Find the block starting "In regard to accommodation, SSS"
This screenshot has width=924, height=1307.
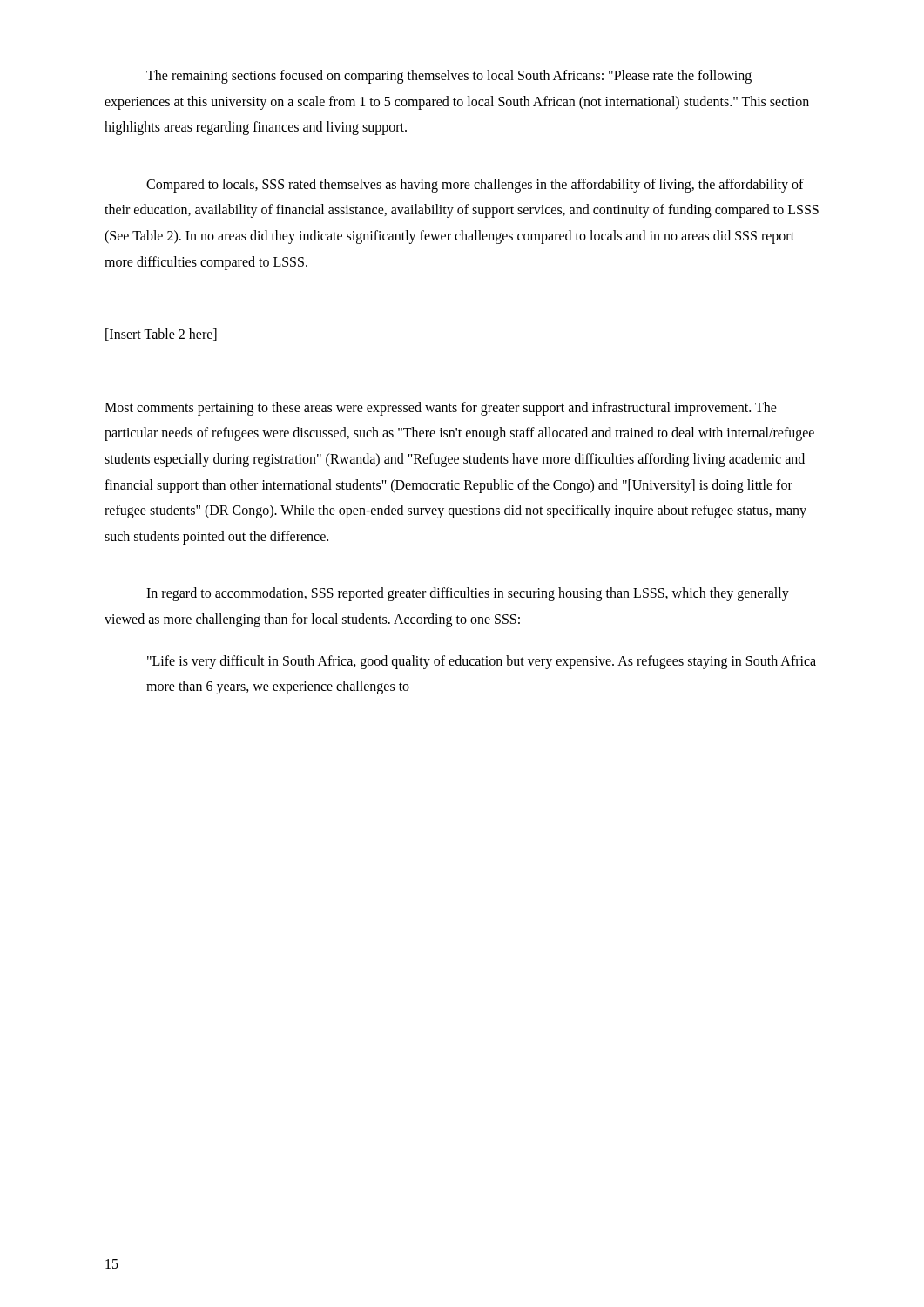pos(462,606)
